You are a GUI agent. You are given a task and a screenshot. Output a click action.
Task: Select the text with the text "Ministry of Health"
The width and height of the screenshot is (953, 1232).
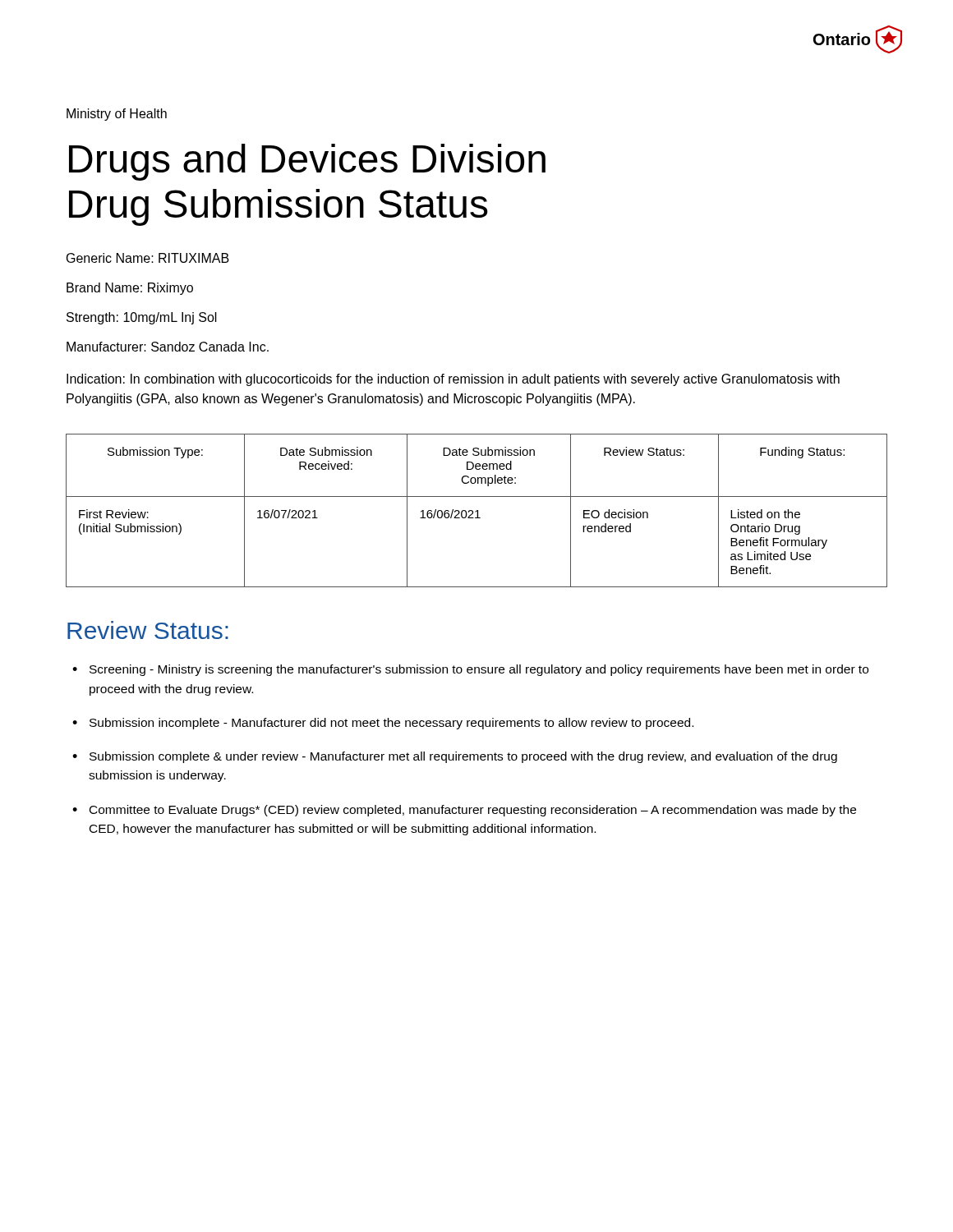117,114
